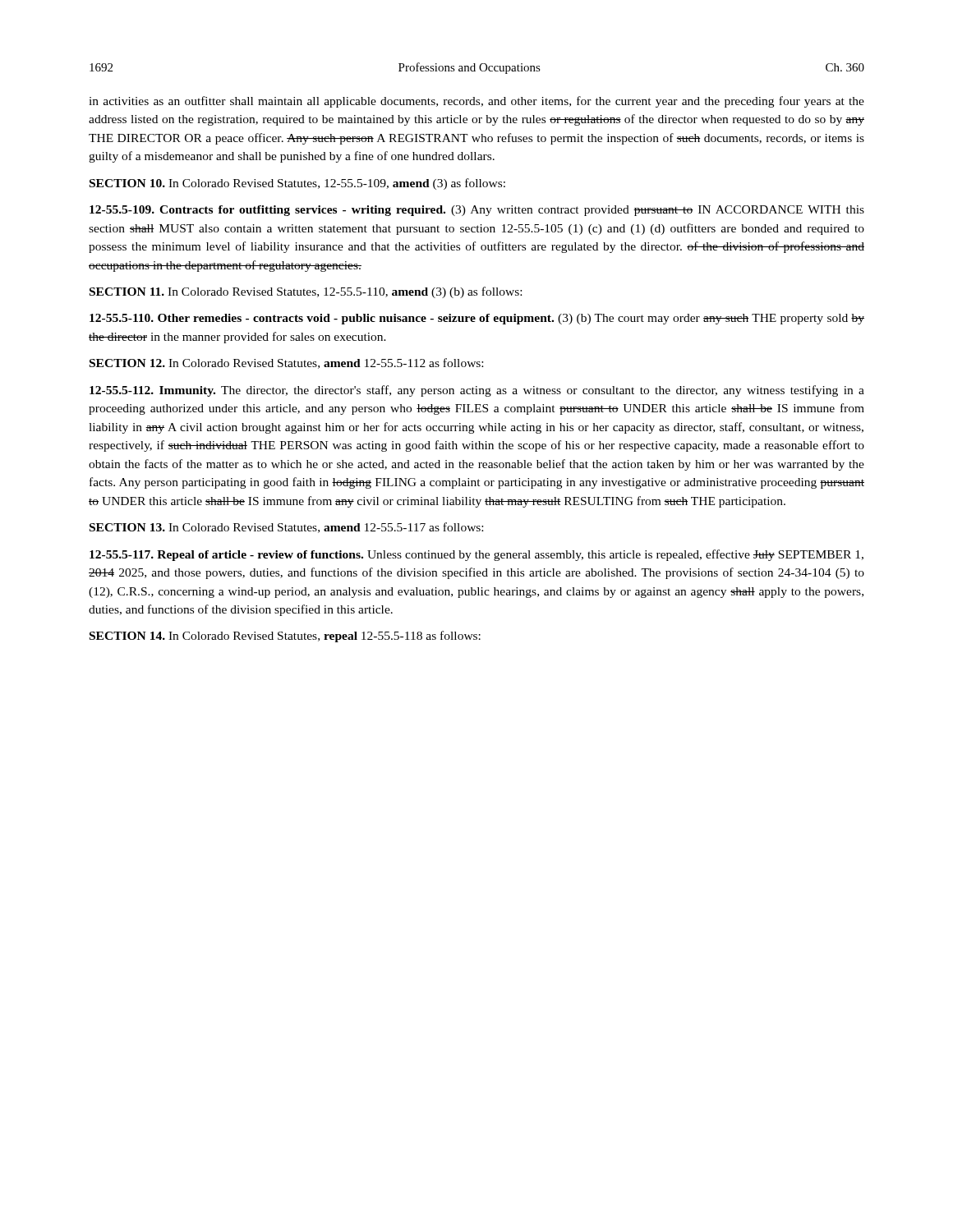Locate the text block that says "12-55.5-109. Contracts for"
This screenshot has height=1232, width=953.
point(476,237)
